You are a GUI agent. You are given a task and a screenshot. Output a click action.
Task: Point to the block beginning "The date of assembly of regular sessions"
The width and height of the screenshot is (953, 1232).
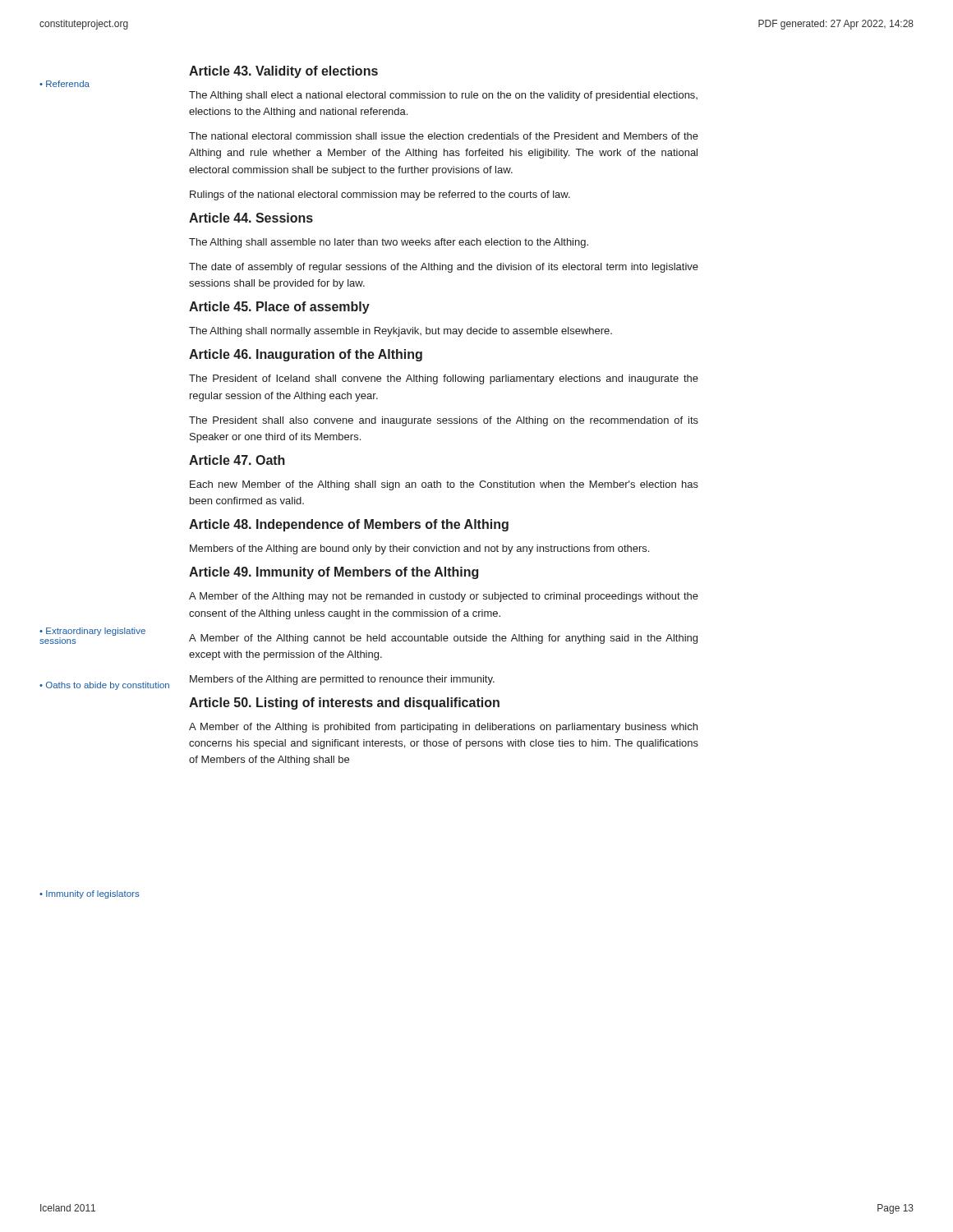(444, 275)
